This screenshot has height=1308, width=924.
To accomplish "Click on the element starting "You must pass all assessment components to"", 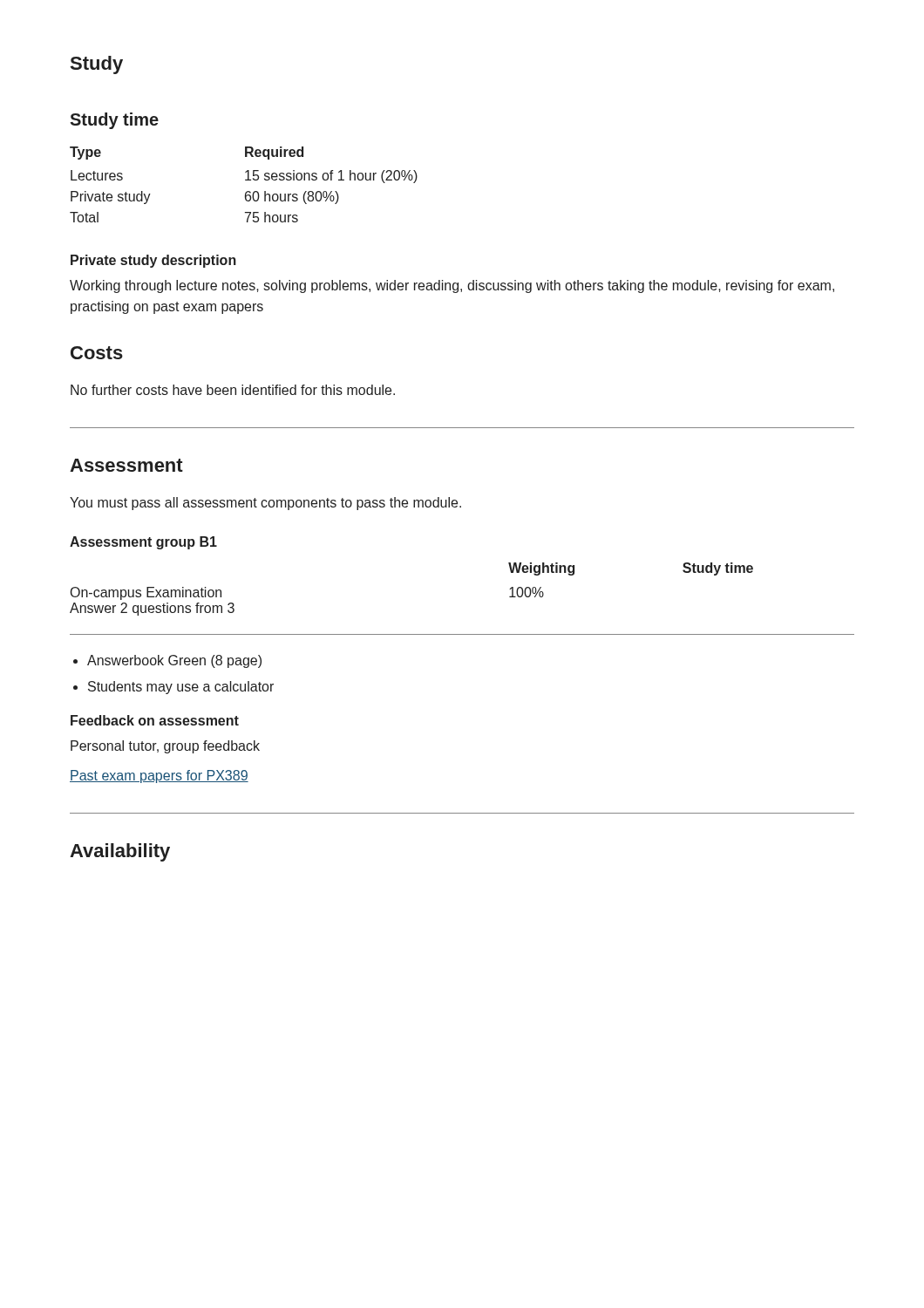I will 266,503.
